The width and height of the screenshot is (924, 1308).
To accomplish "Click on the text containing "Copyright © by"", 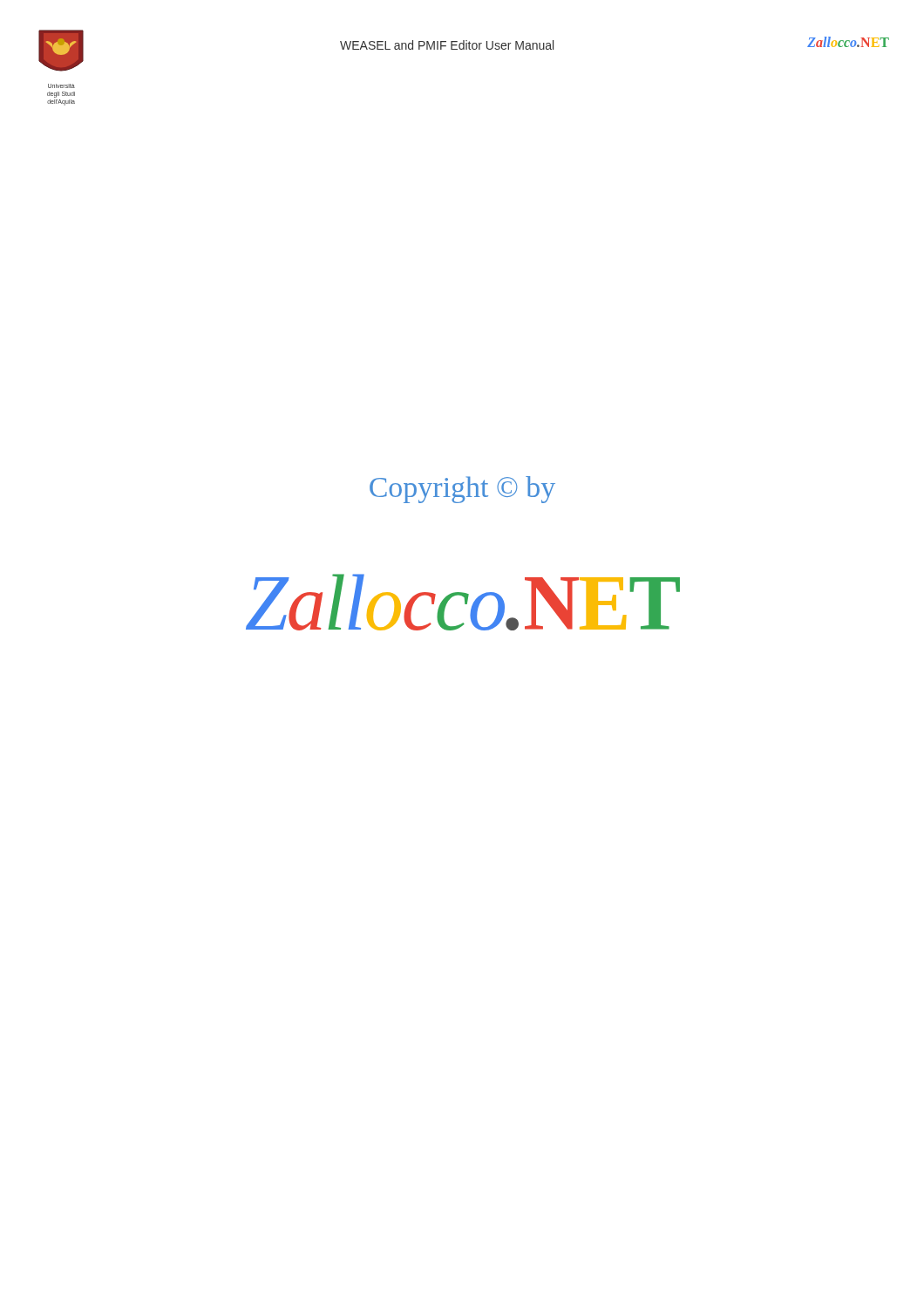I will point(462,487).
